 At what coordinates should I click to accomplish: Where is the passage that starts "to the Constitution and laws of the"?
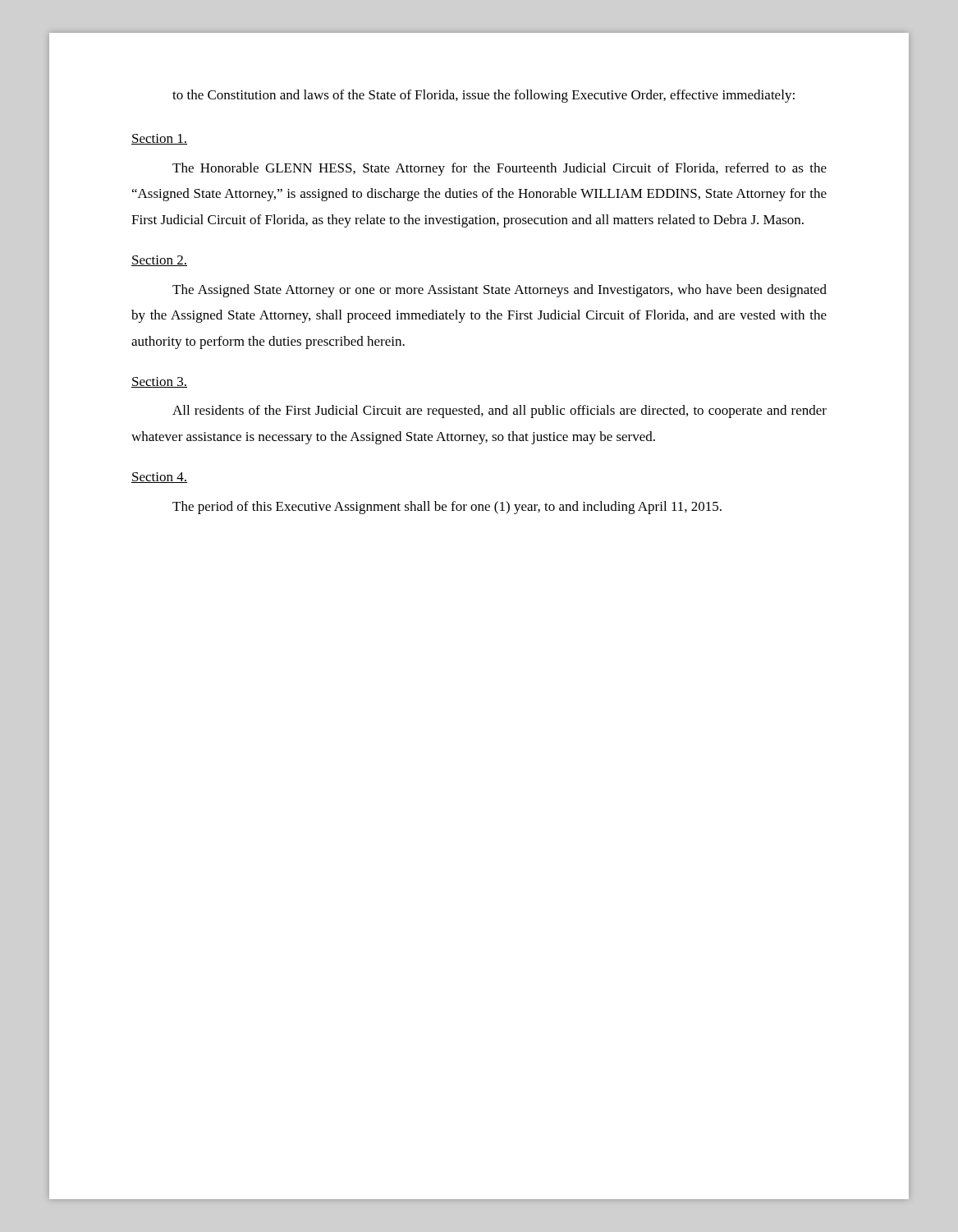point(484,95)
